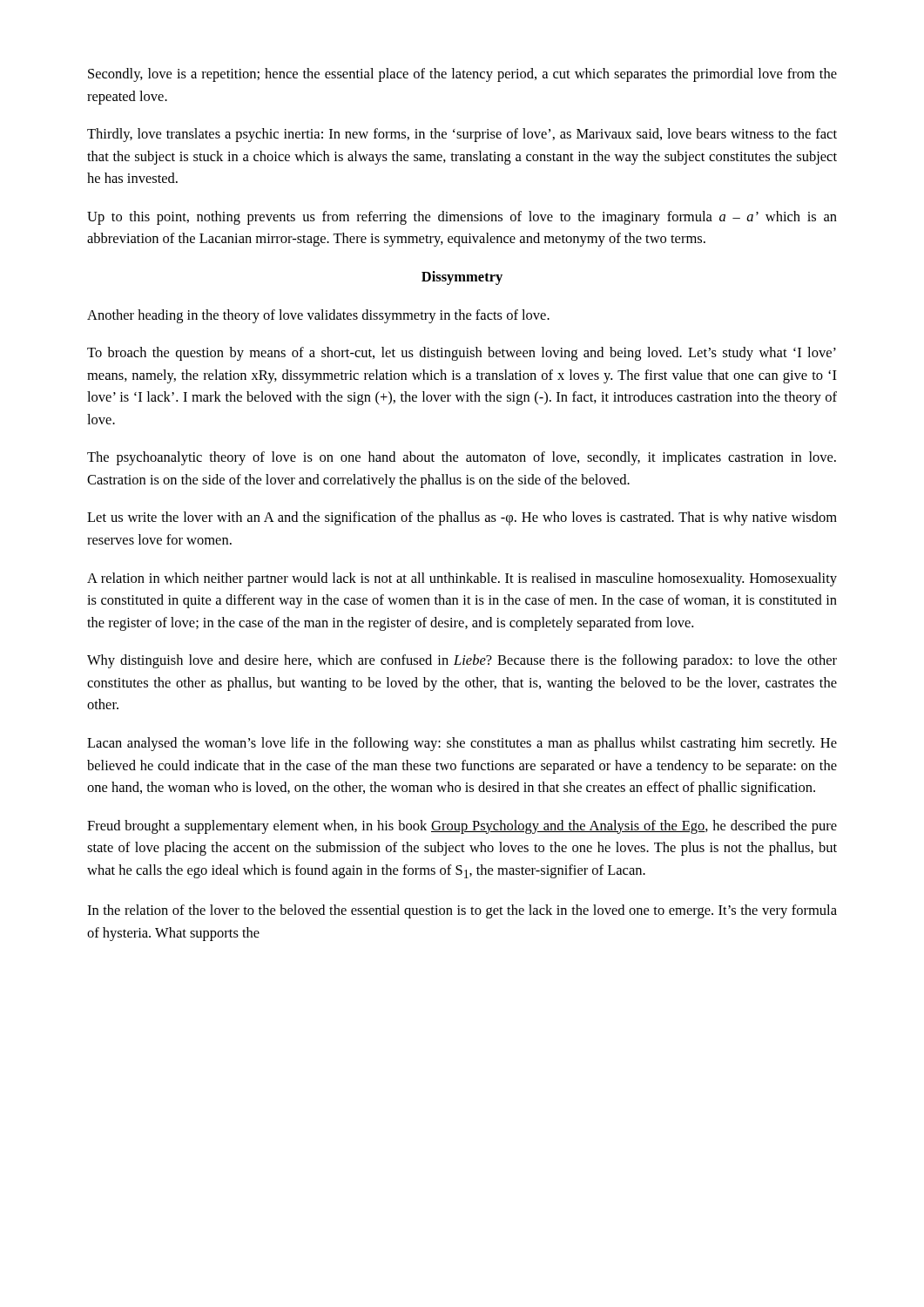
Task: Click on the text block that says "Let us write the lover with"
Action: coord(462,529)
